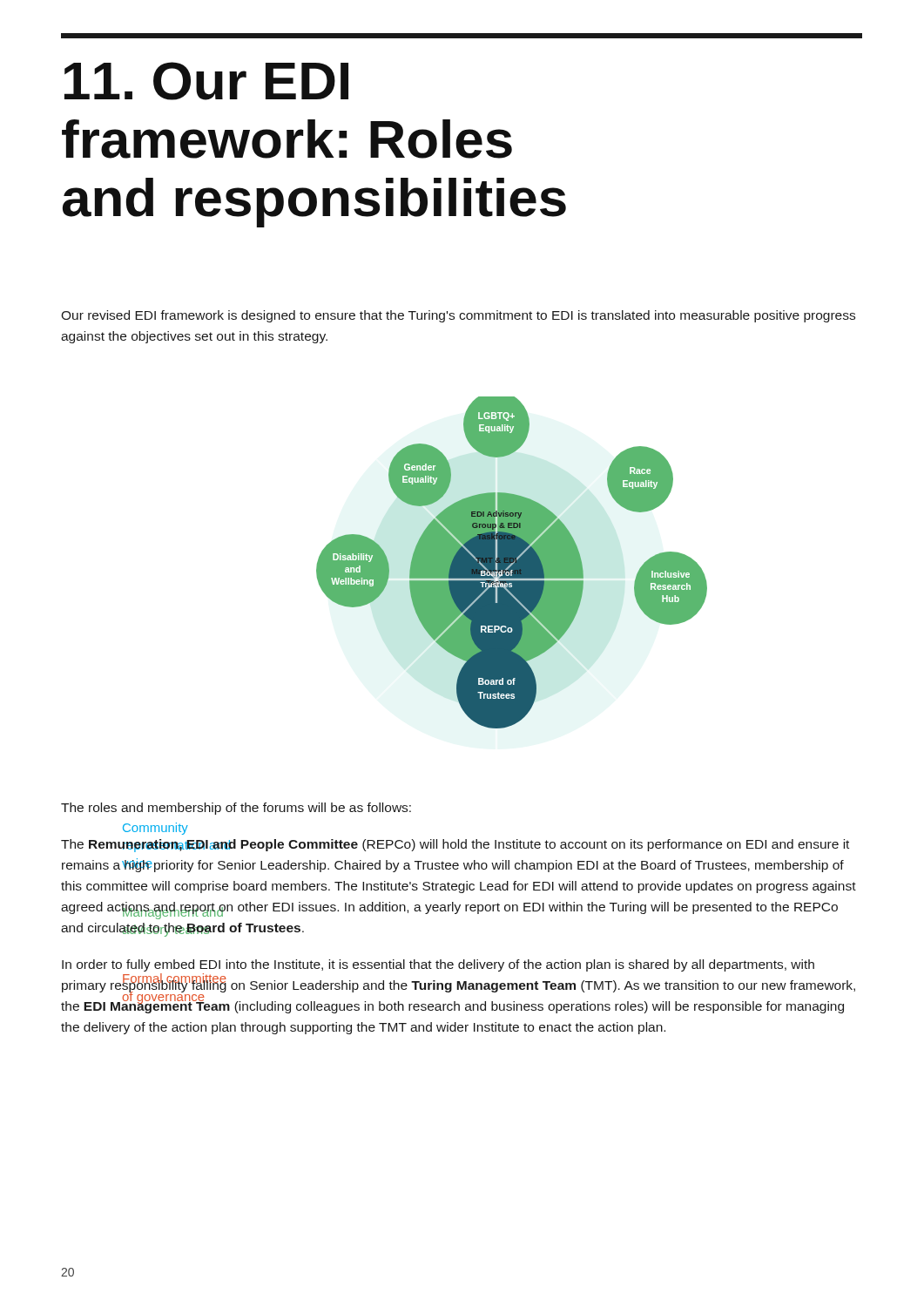
Task: Find the text block that says "The roles and membership of the"
Action: point(462,918)
